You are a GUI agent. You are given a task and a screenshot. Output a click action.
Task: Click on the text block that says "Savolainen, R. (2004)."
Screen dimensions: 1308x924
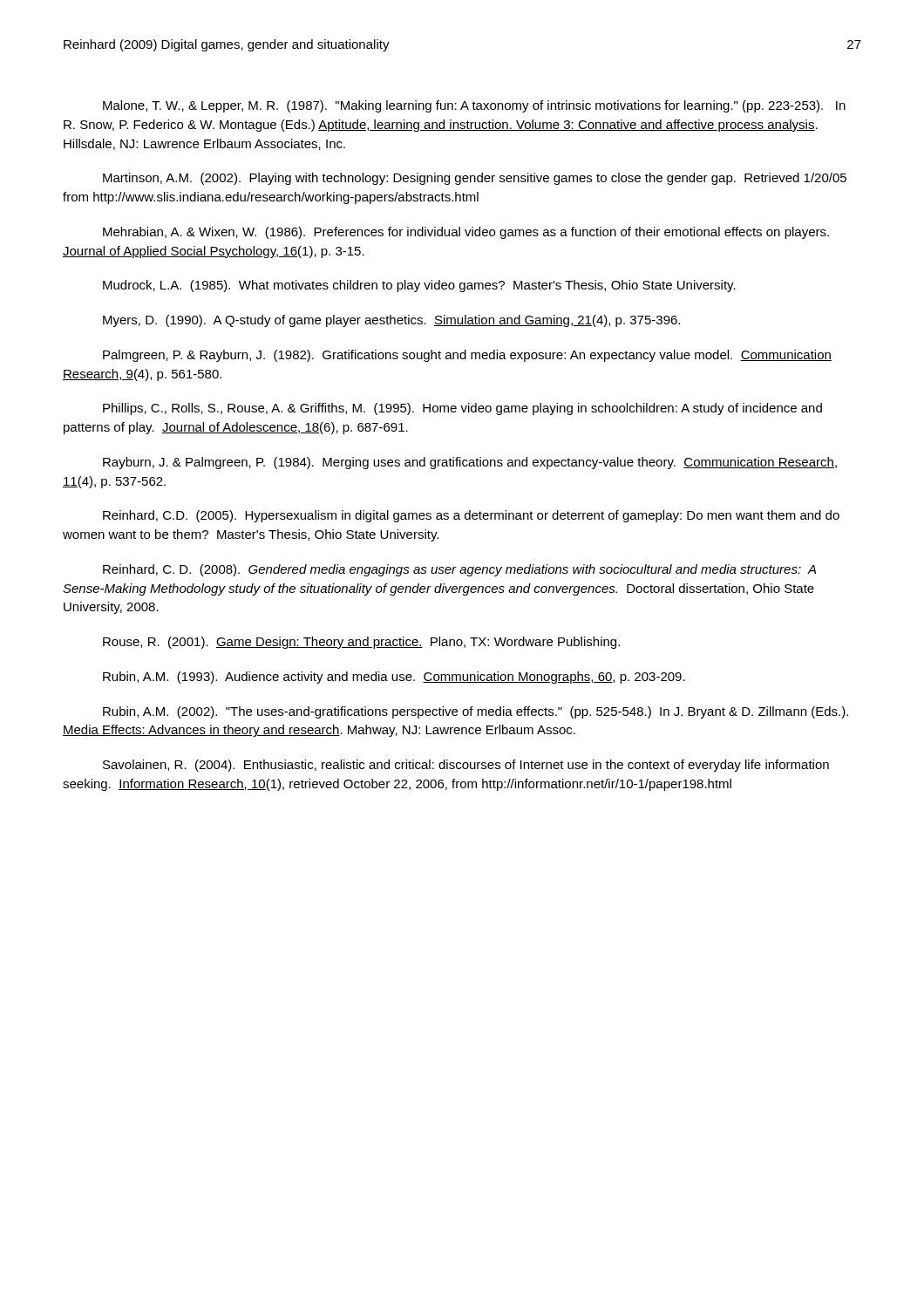462,774
